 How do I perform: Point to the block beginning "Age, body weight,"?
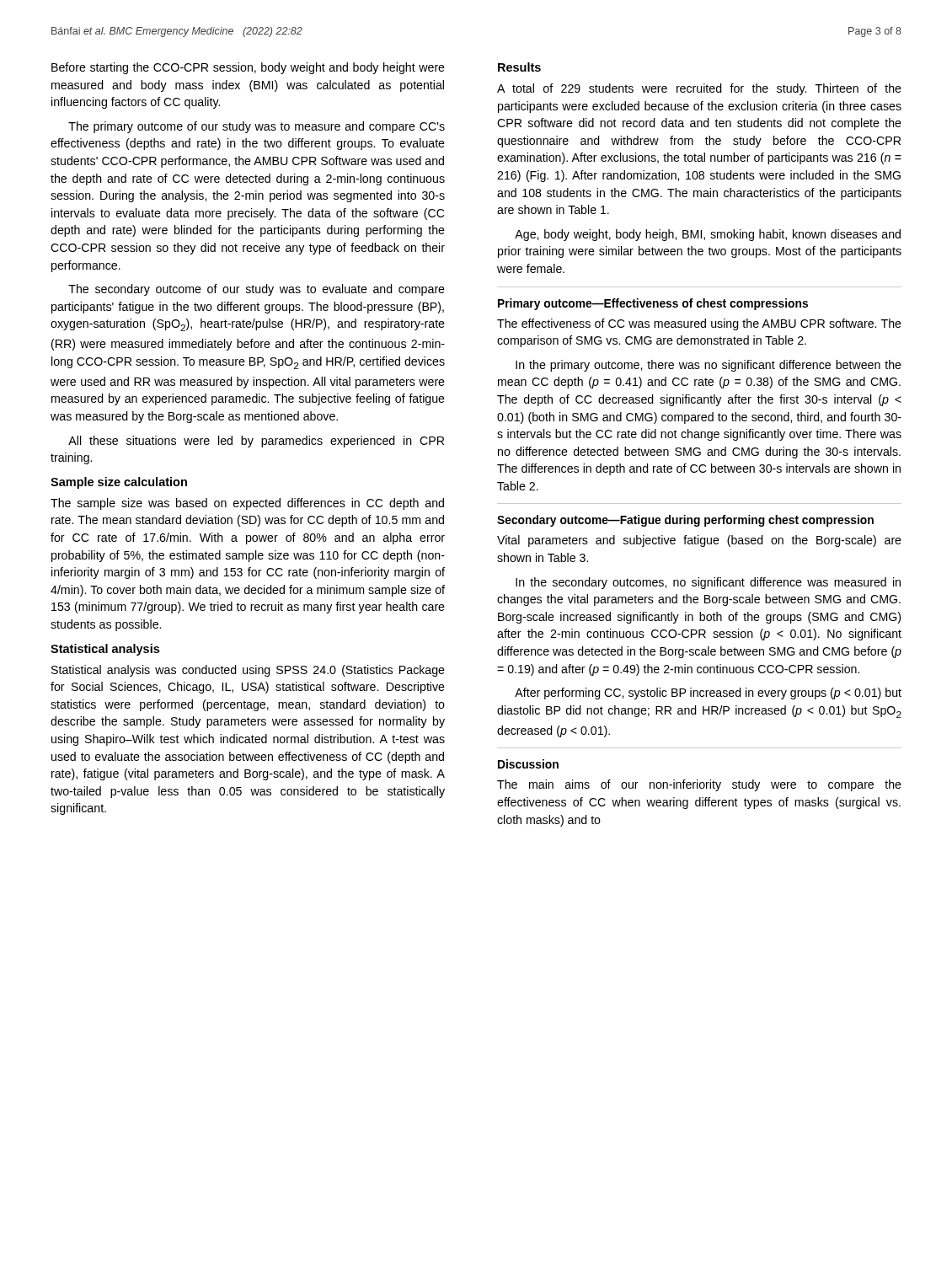(699, 252)
